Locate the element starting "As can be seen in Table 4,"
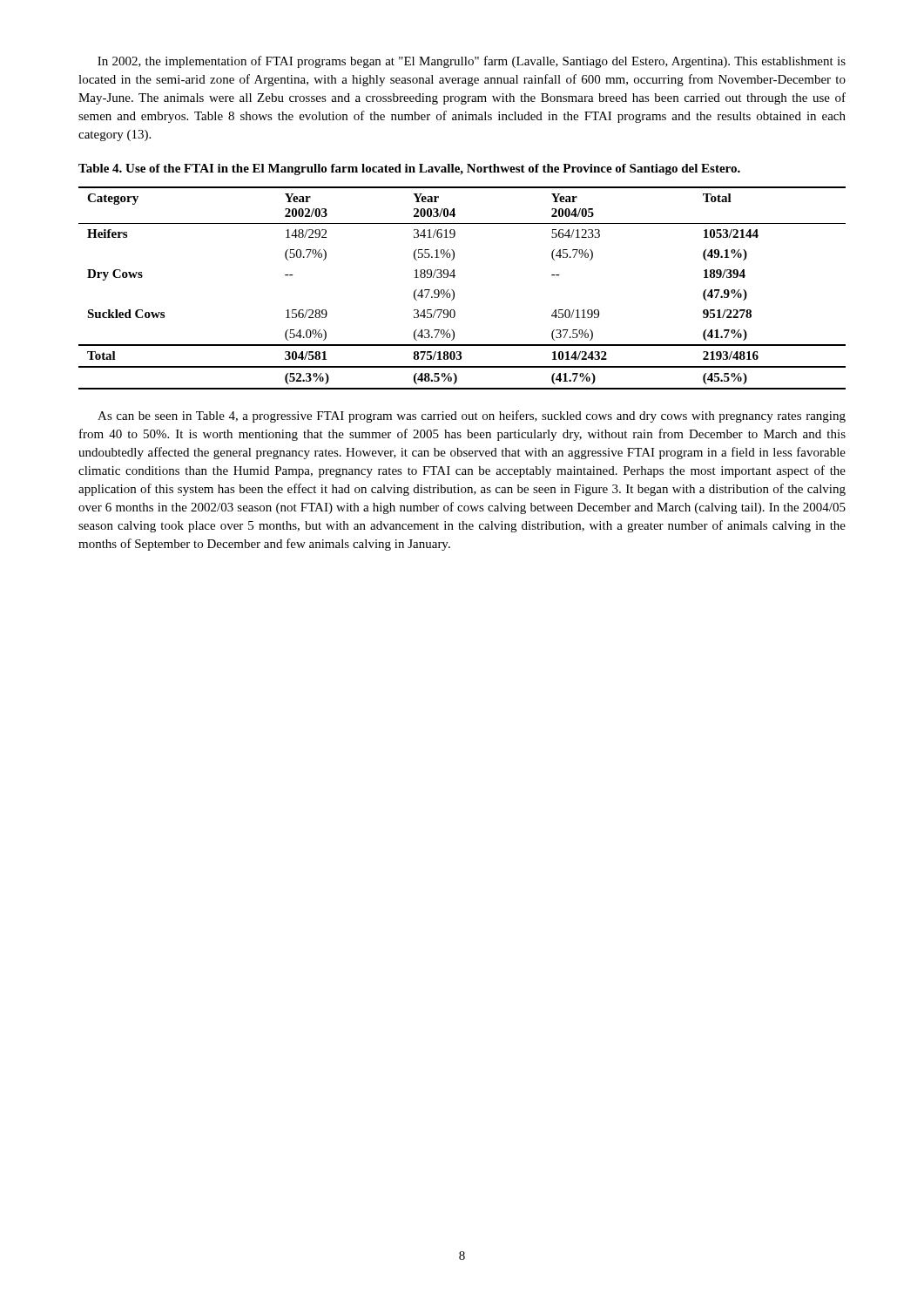 [x=462, y=480]
